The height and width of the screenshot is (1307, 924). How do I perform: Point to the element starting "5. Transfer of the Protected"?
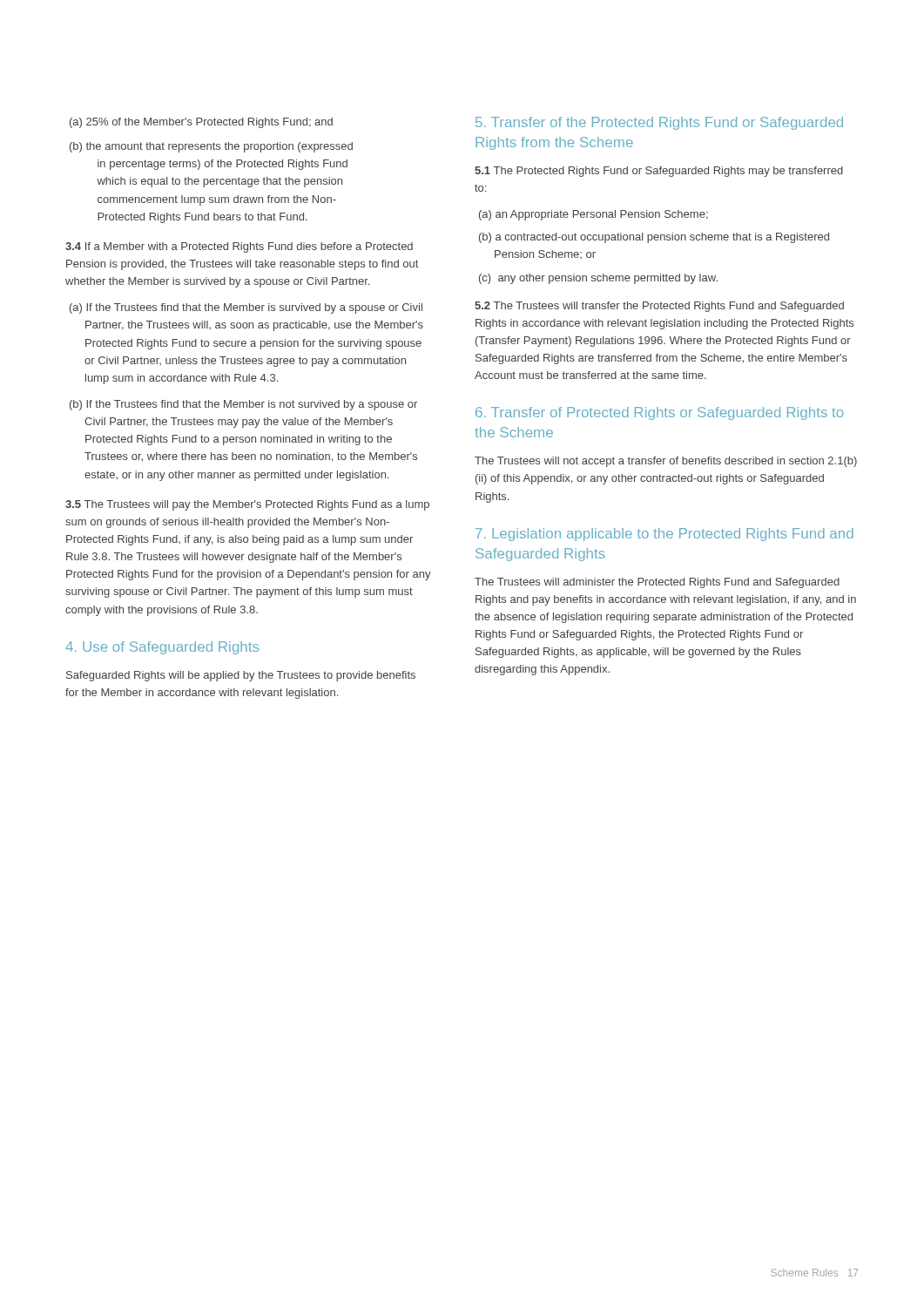click(x=659, y=132)
